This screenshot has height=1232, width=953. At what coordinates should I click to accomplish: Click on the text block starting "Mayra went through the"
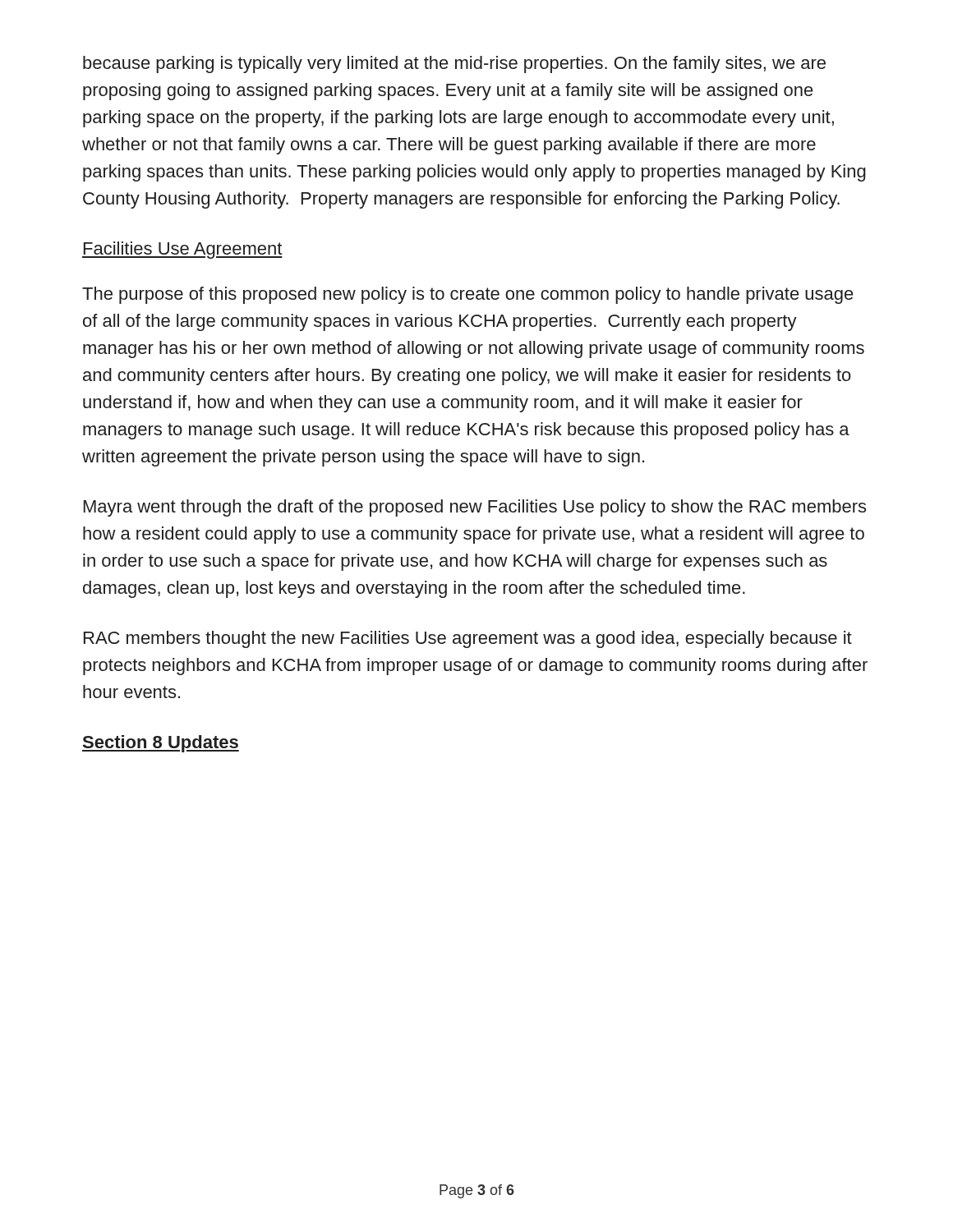click(474, 547)
